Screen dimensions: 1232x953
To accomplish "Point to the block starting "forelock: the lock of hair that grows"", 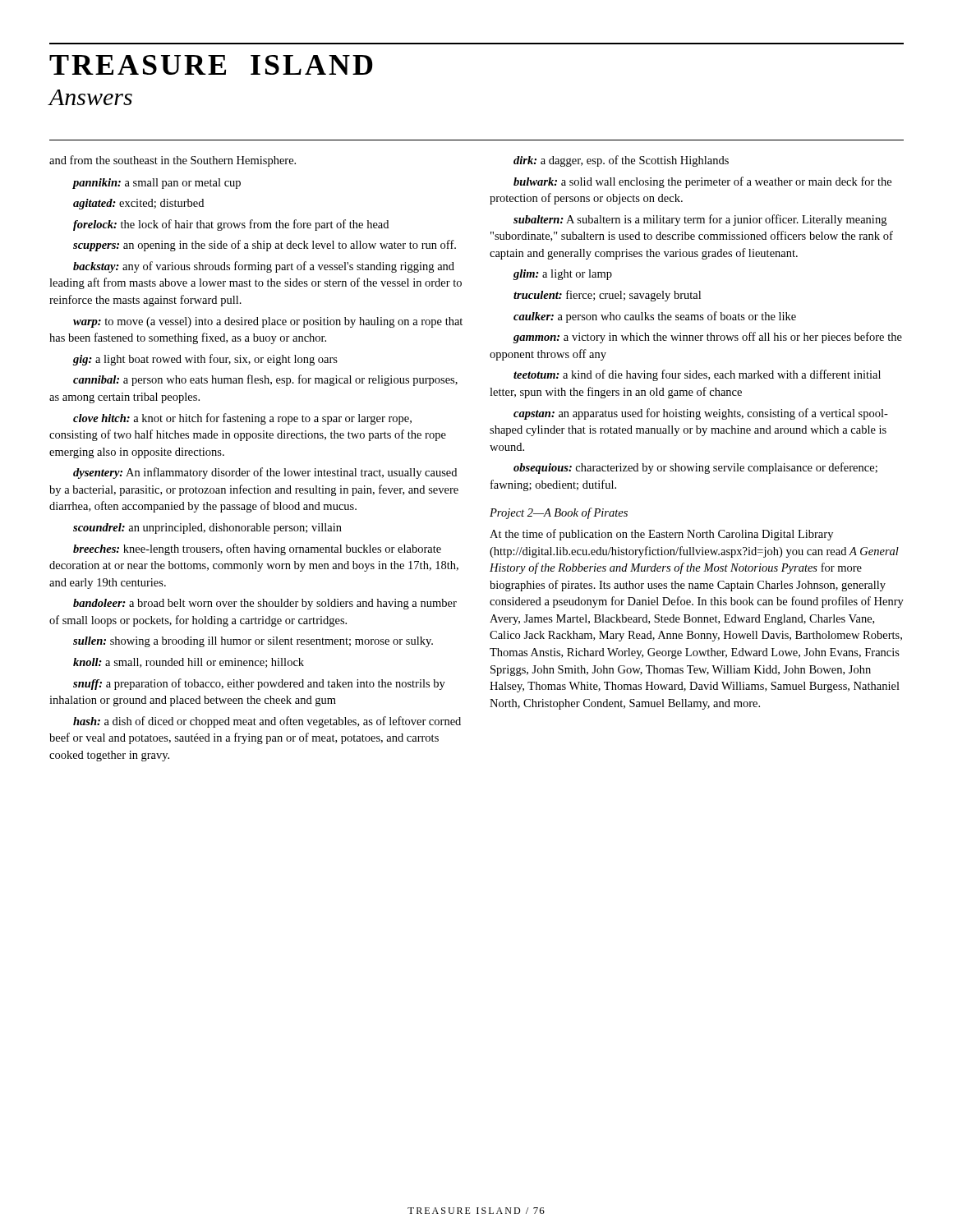I will [231, 224].
